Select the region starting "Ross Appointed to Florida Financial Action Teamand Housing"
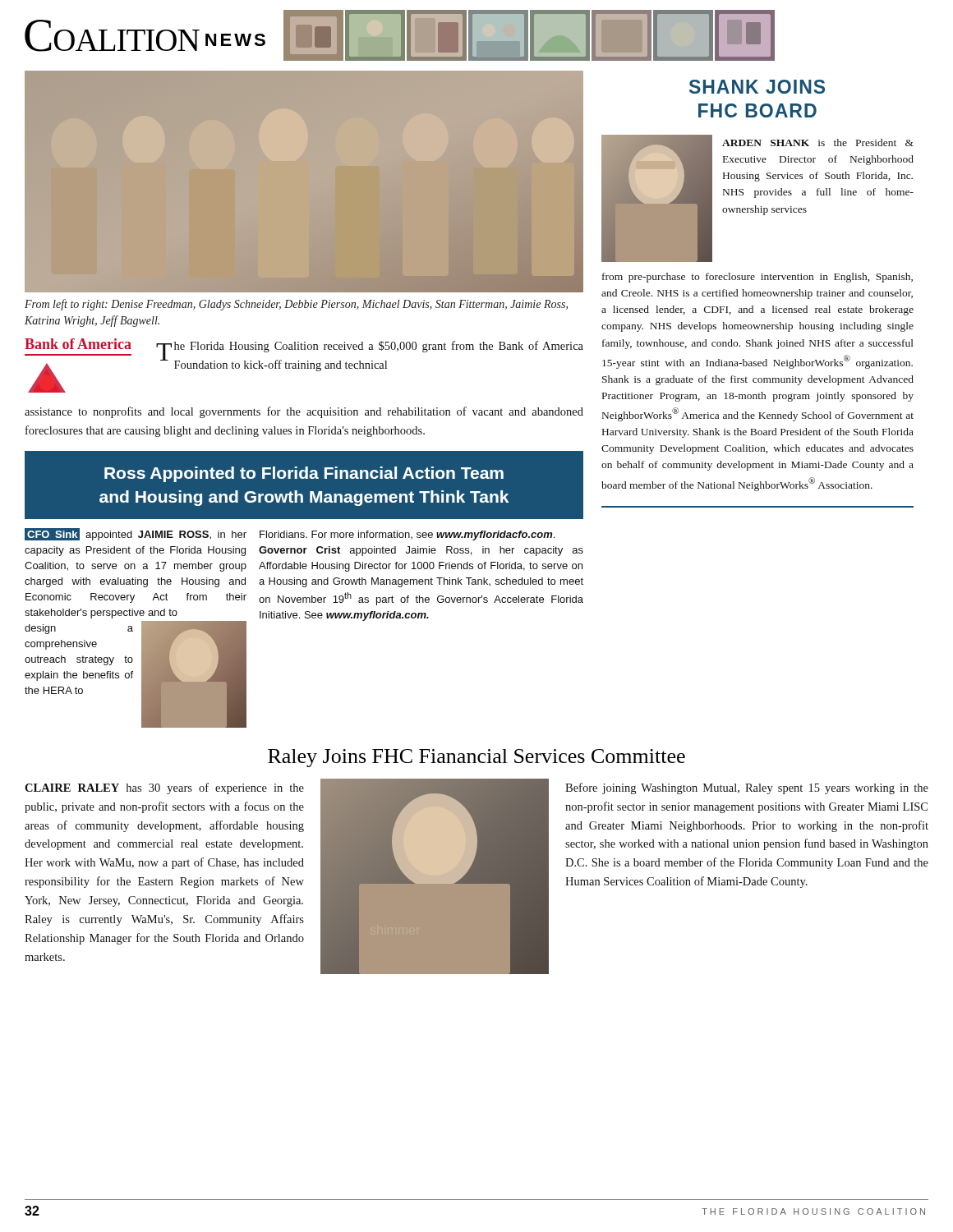This screenshot has height=1232, width=953. [x=304, y=484]
